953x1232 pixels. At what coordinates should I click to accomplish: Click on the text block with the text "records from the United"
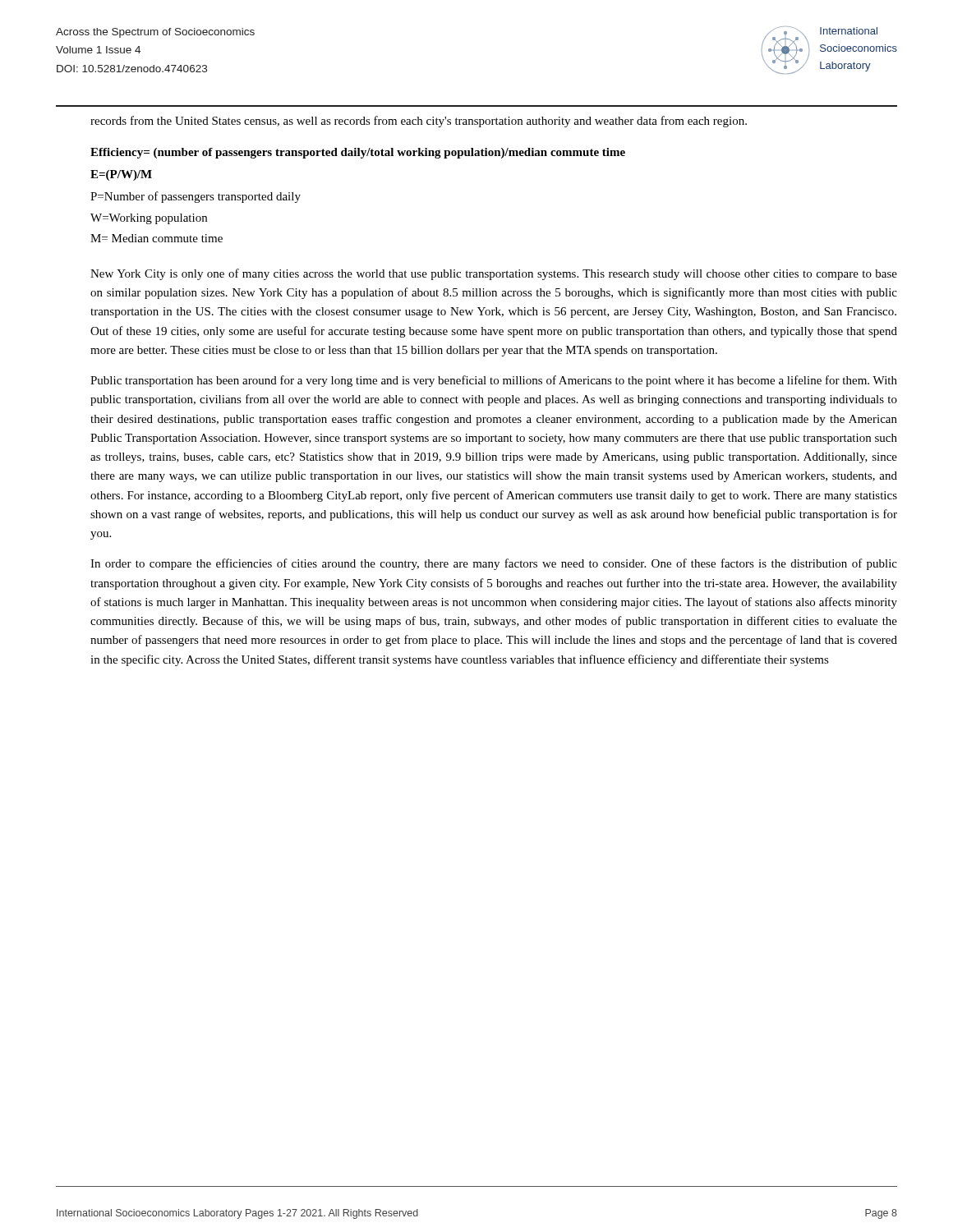pyautogui.click(x=419, y=121)
